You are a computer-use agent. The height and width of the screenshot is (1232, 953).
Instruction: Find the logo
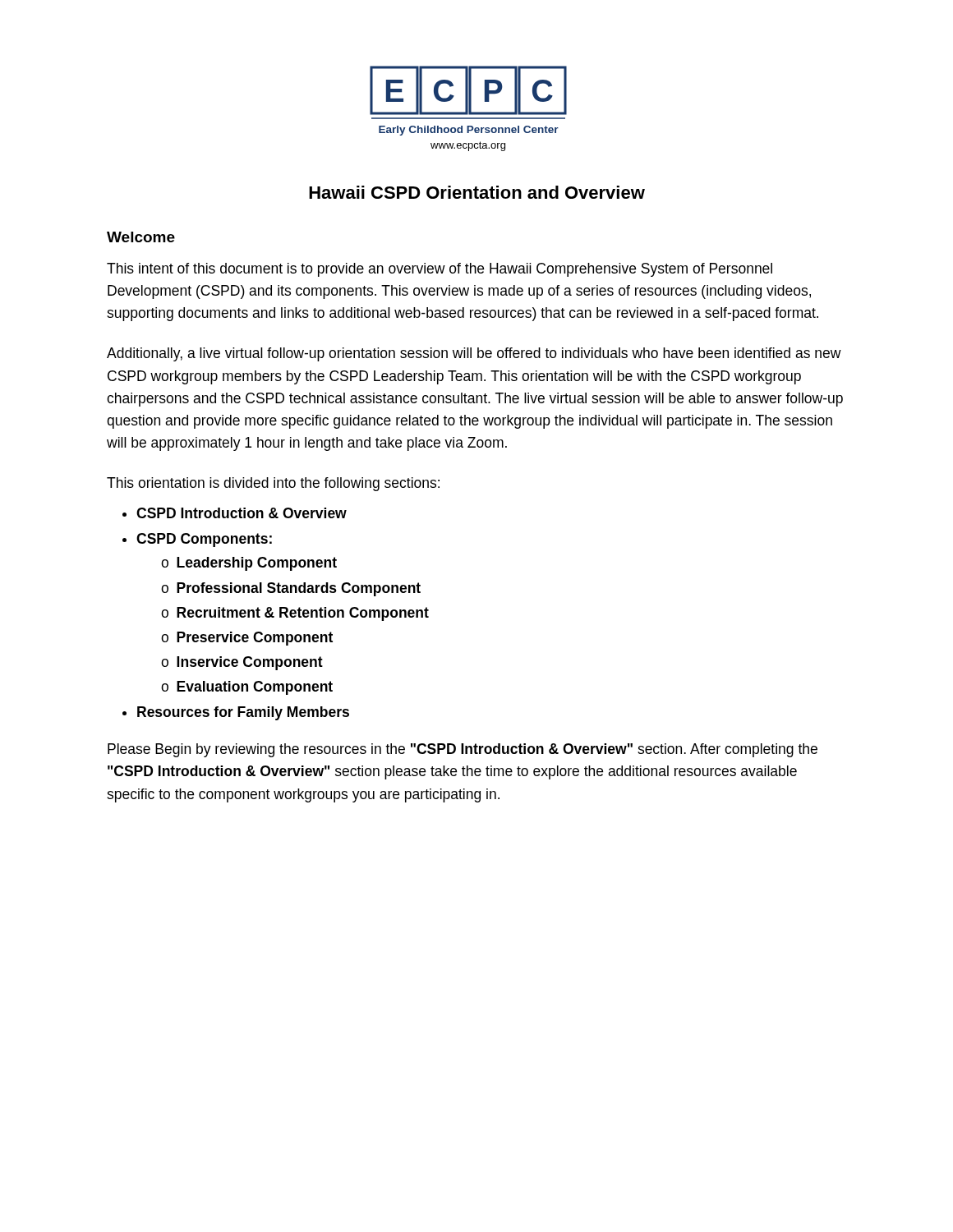[x=476, y=112]
